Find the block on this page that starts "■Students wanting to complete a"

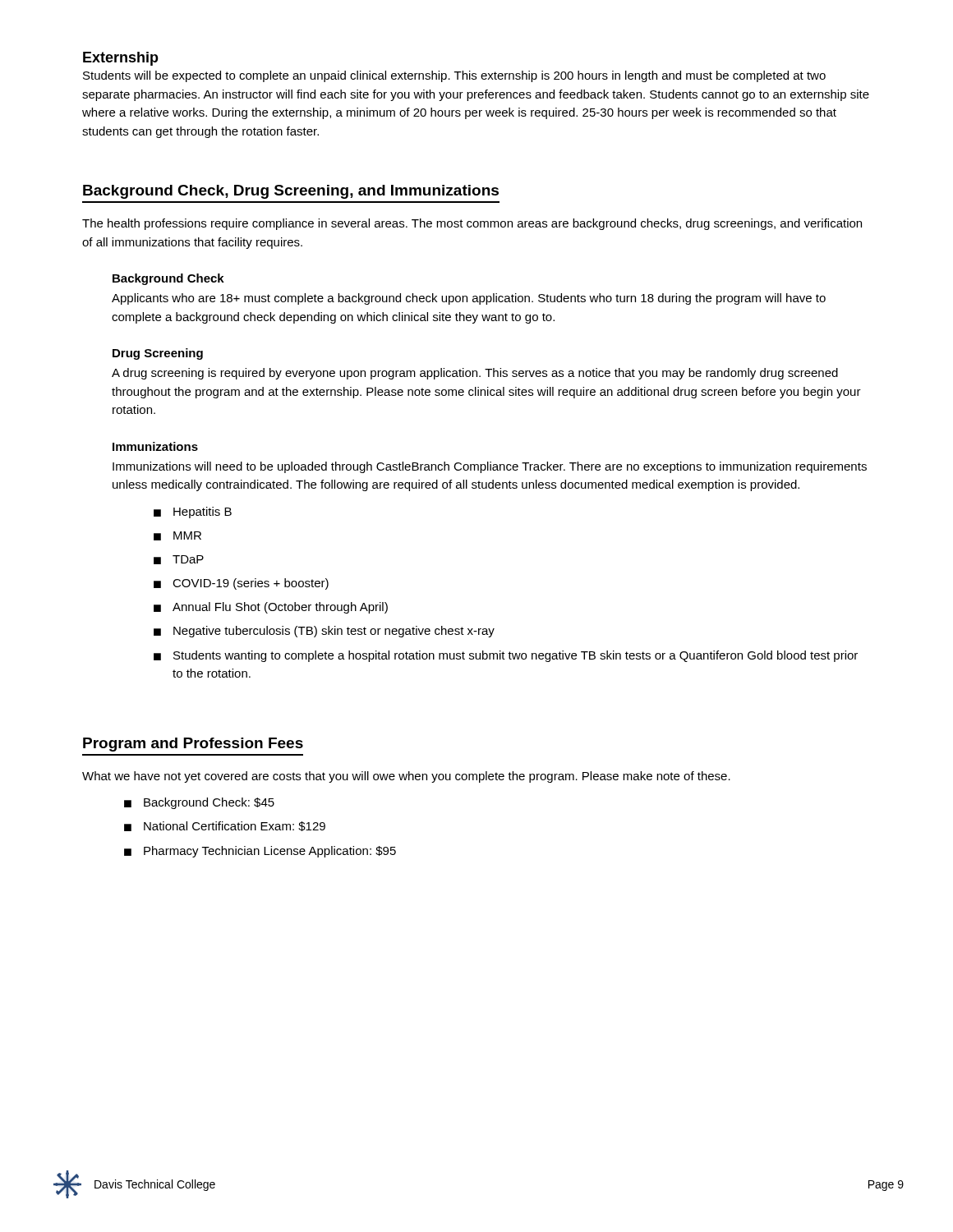(x=512, y=665)
